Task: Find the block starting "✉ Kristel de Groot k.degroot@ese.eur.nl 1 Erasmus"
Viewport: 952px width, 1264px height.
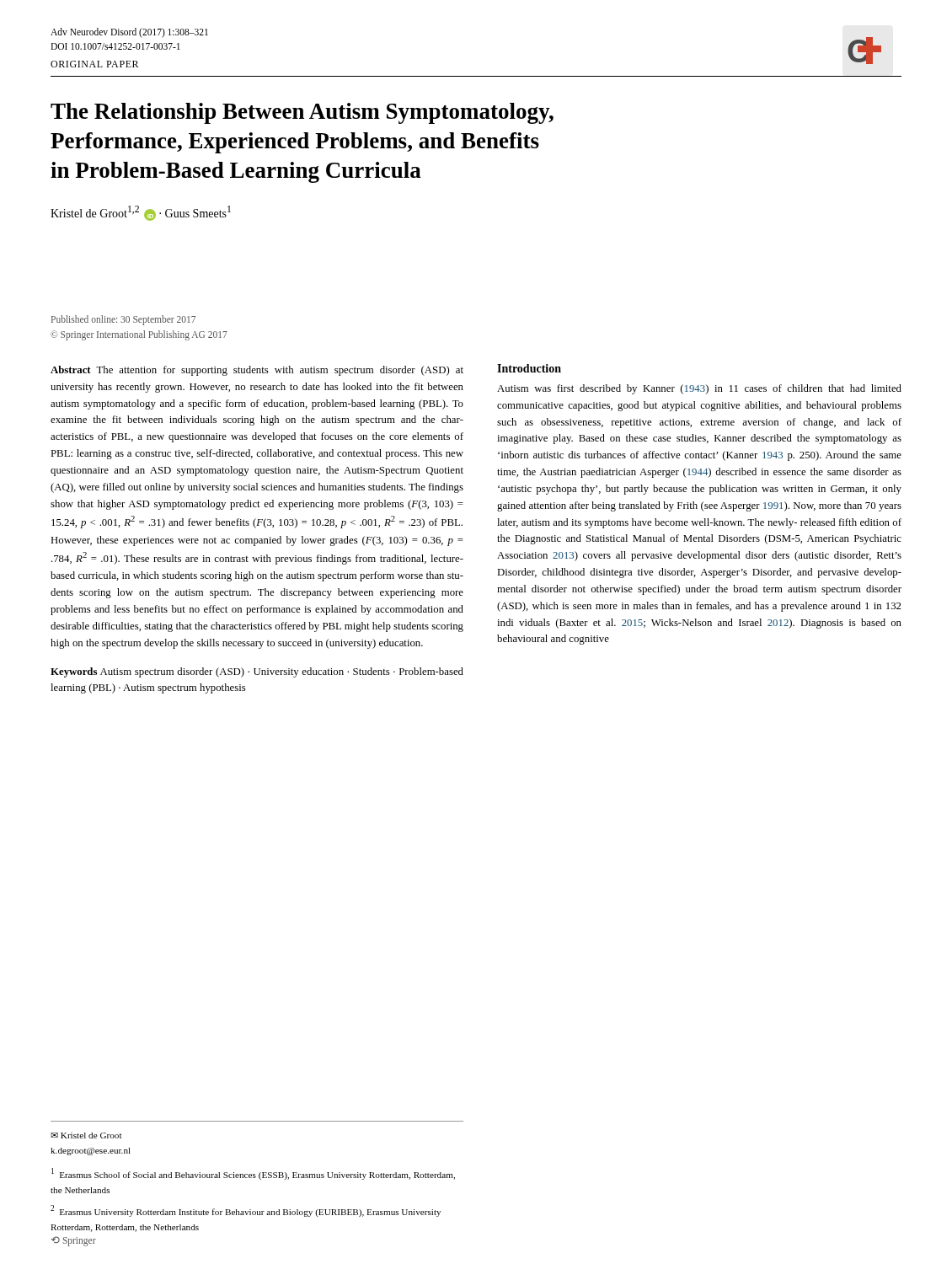Action: click(x=257, y=1182)
